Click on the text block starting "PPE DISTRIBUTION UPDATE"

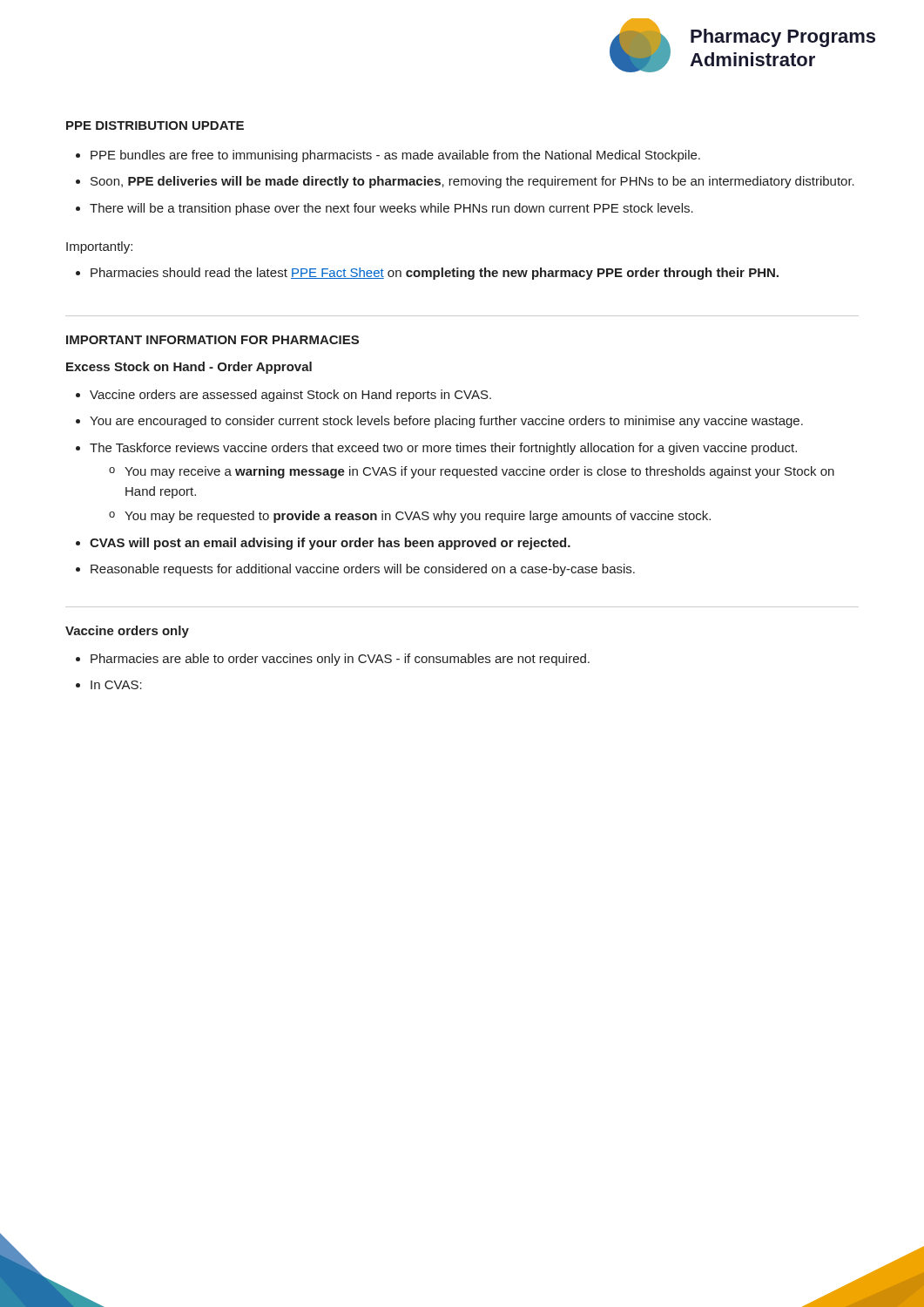click(x=155, y=125)
